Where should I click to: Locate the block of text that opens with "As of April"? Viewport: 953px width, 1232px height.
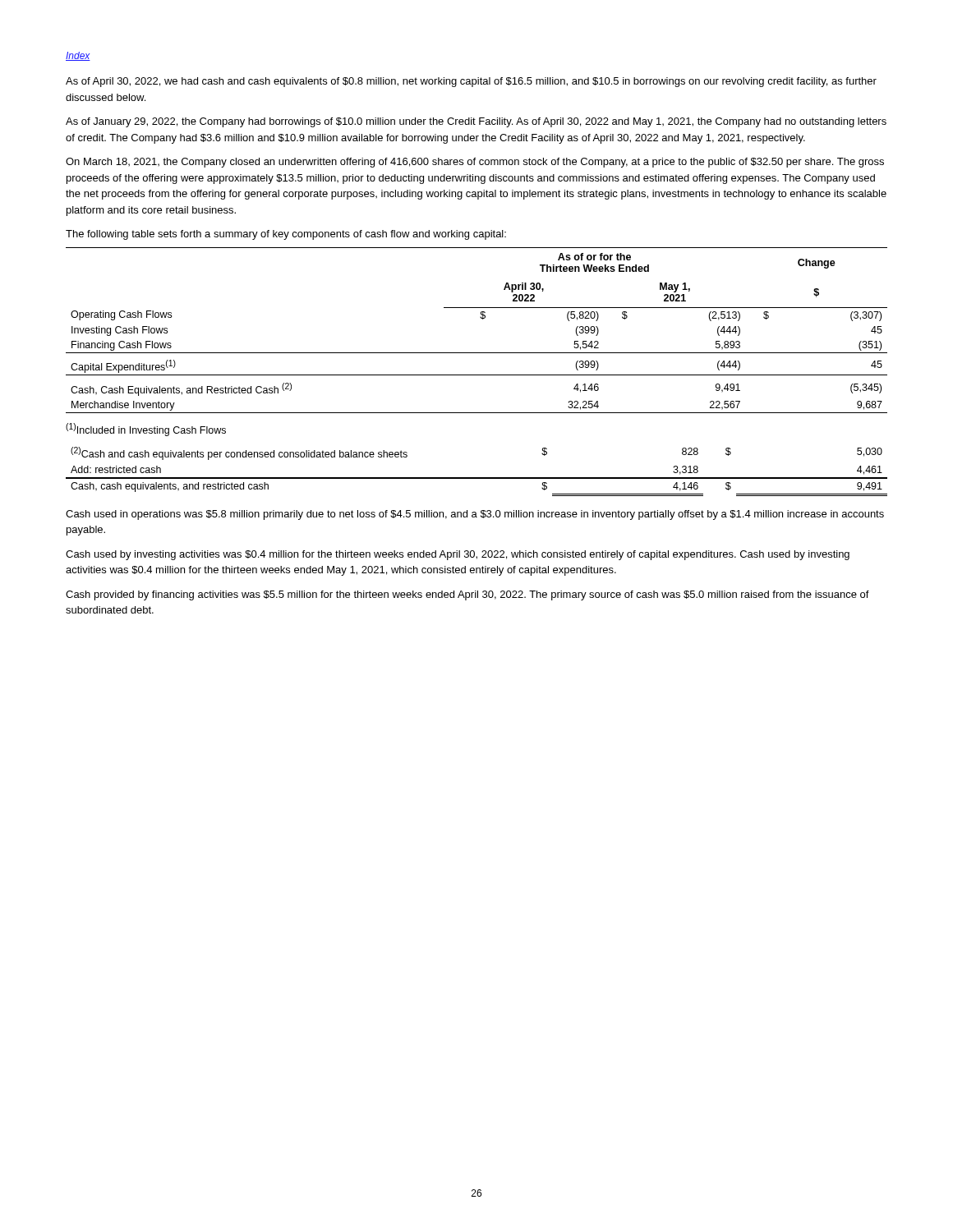coord(476,89)
